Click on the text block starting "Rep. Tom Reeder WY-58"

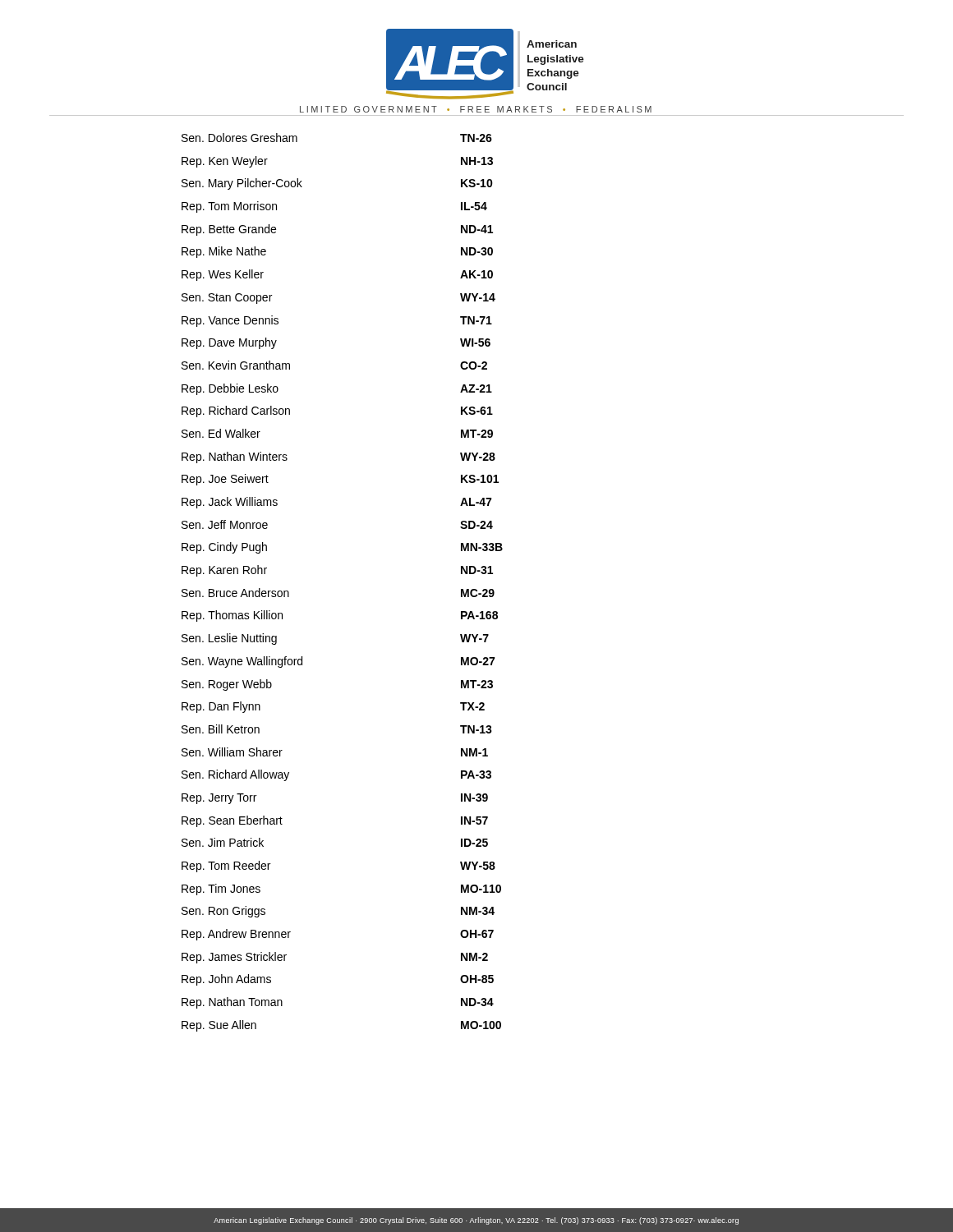tap(225, 866)
